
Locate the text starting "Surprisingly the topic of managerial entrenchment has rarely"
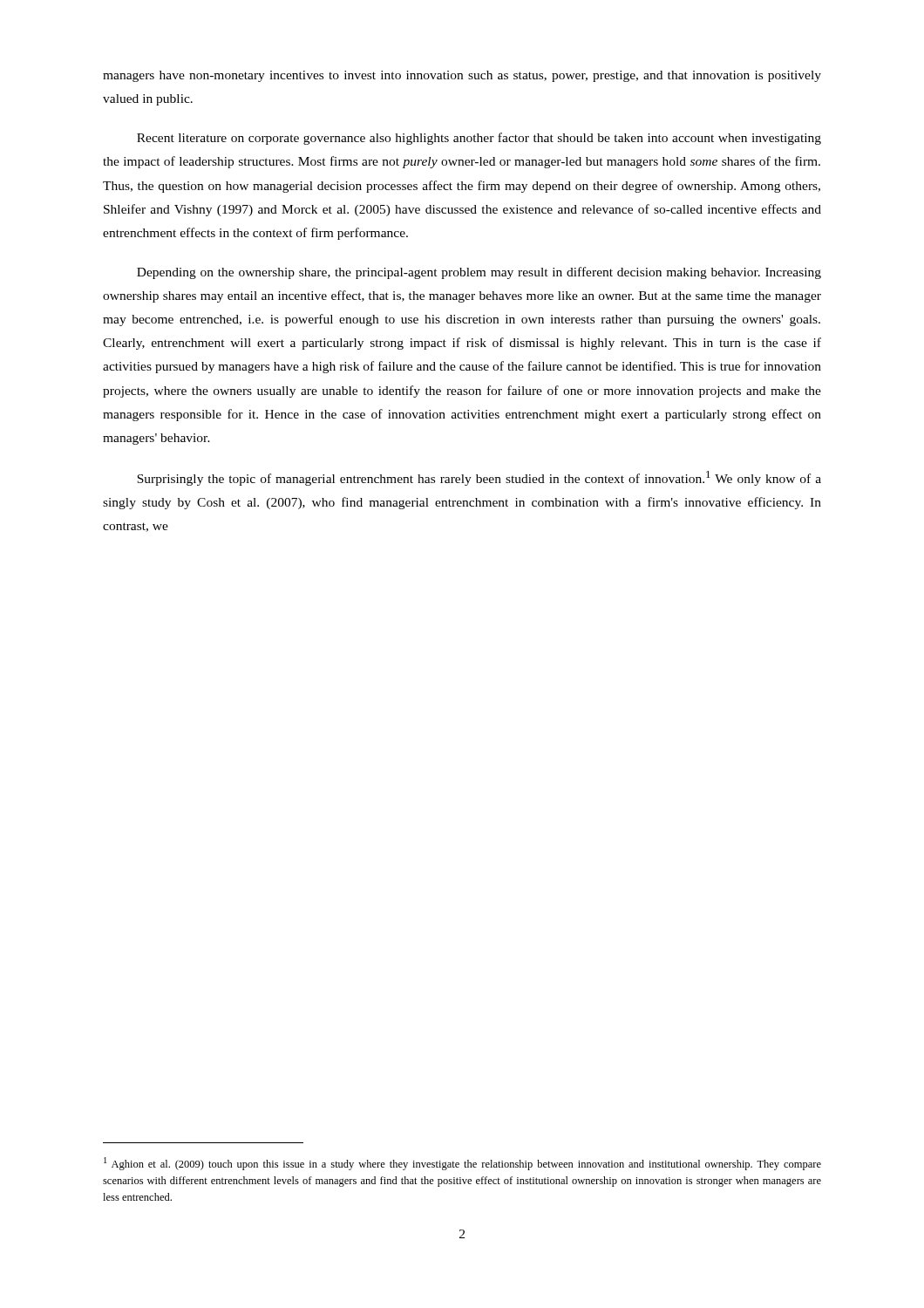462,501
